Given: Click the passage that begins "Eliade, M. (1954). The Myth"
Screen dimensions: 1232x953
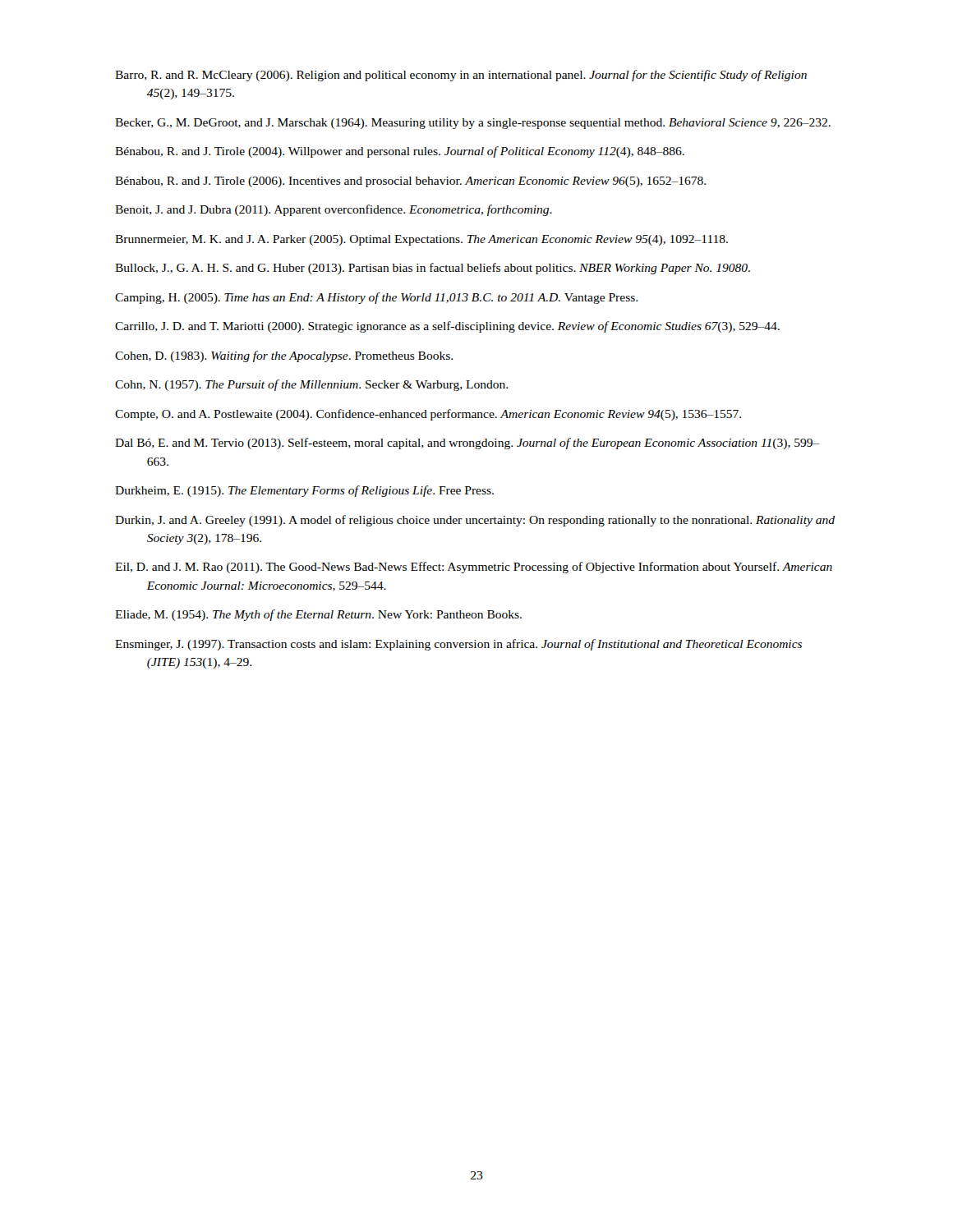Looking at the screenshot, I should pyautogui.click(x=319, y=614).
